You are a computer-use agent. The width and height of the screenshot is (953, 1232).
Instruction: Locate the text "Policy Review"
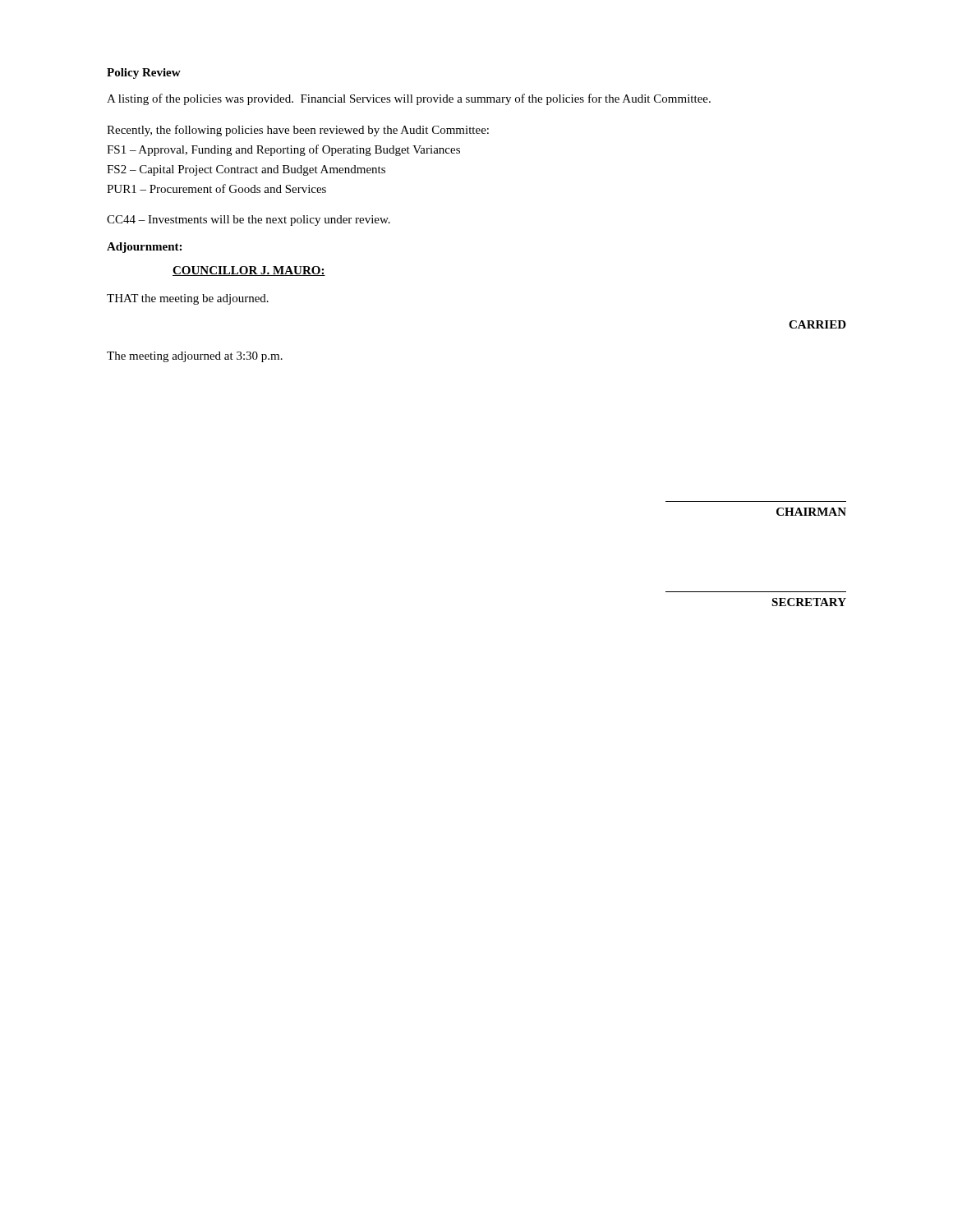click(x=144, y=72)
